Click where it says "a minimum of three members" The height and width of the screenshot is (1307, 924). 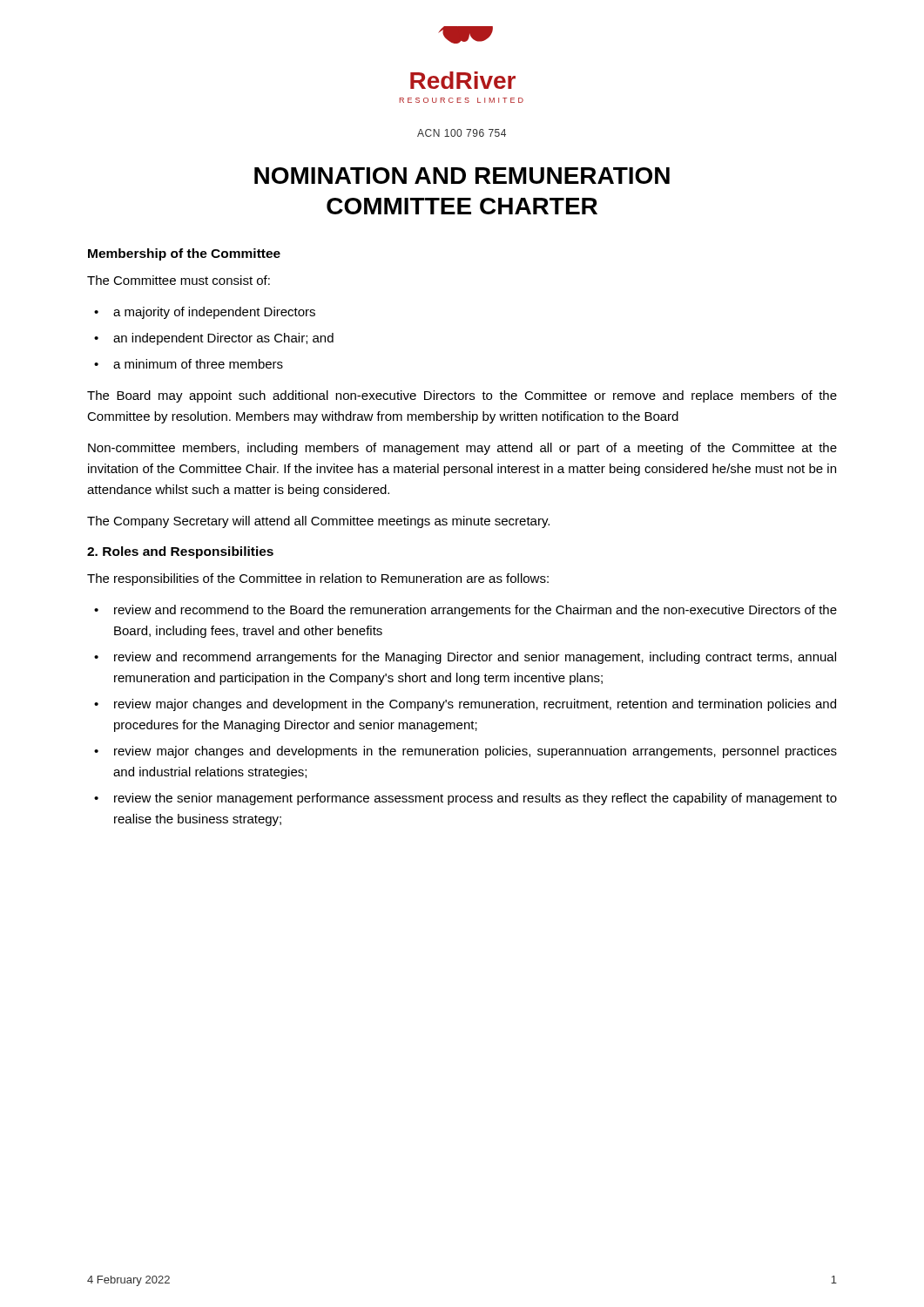[198, 364]
